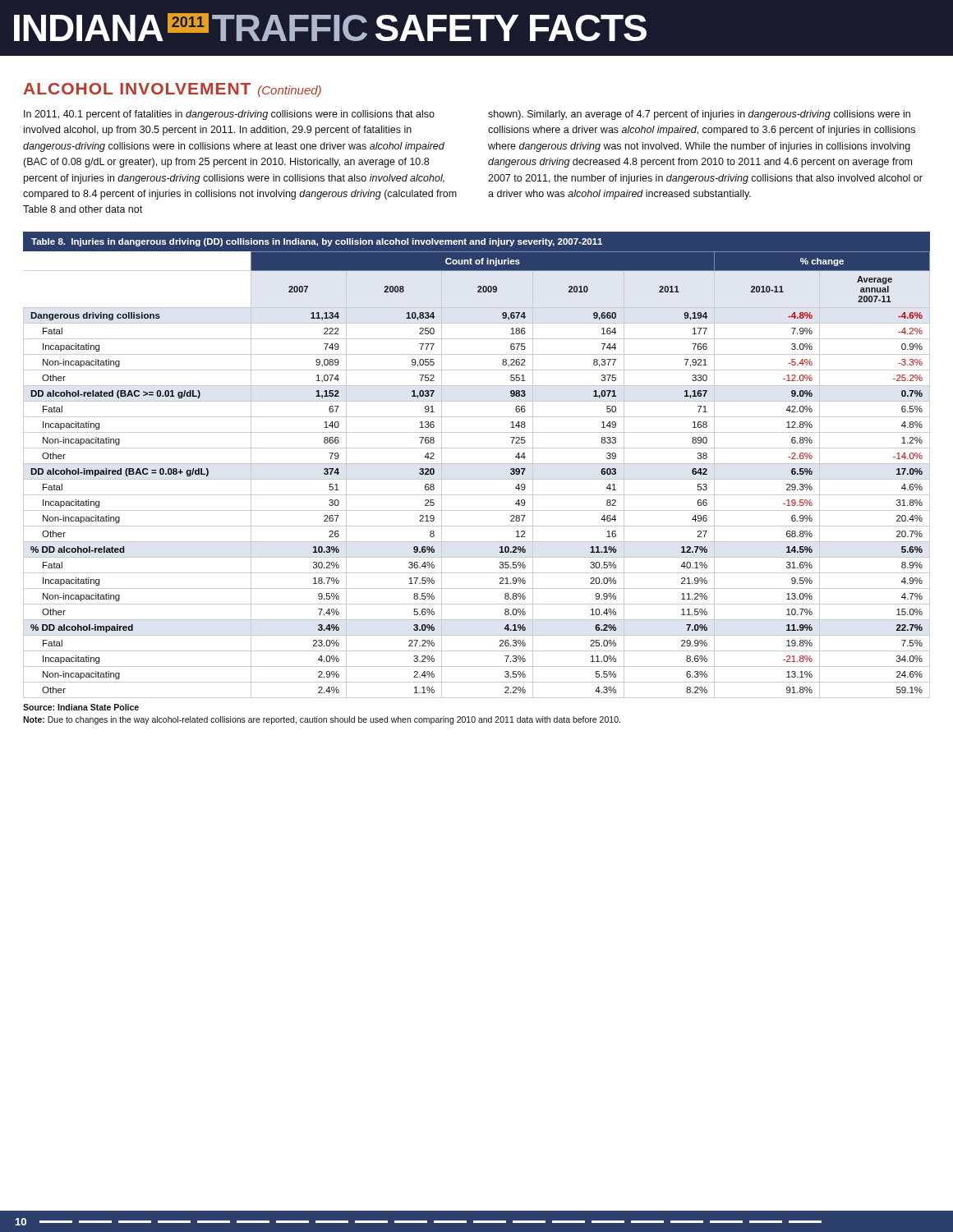Image resolution: width=953 pixels, height=1232 pixels.
Task: Find the passage starting "shown). Similarly, an"
Action: coord(705,154)
